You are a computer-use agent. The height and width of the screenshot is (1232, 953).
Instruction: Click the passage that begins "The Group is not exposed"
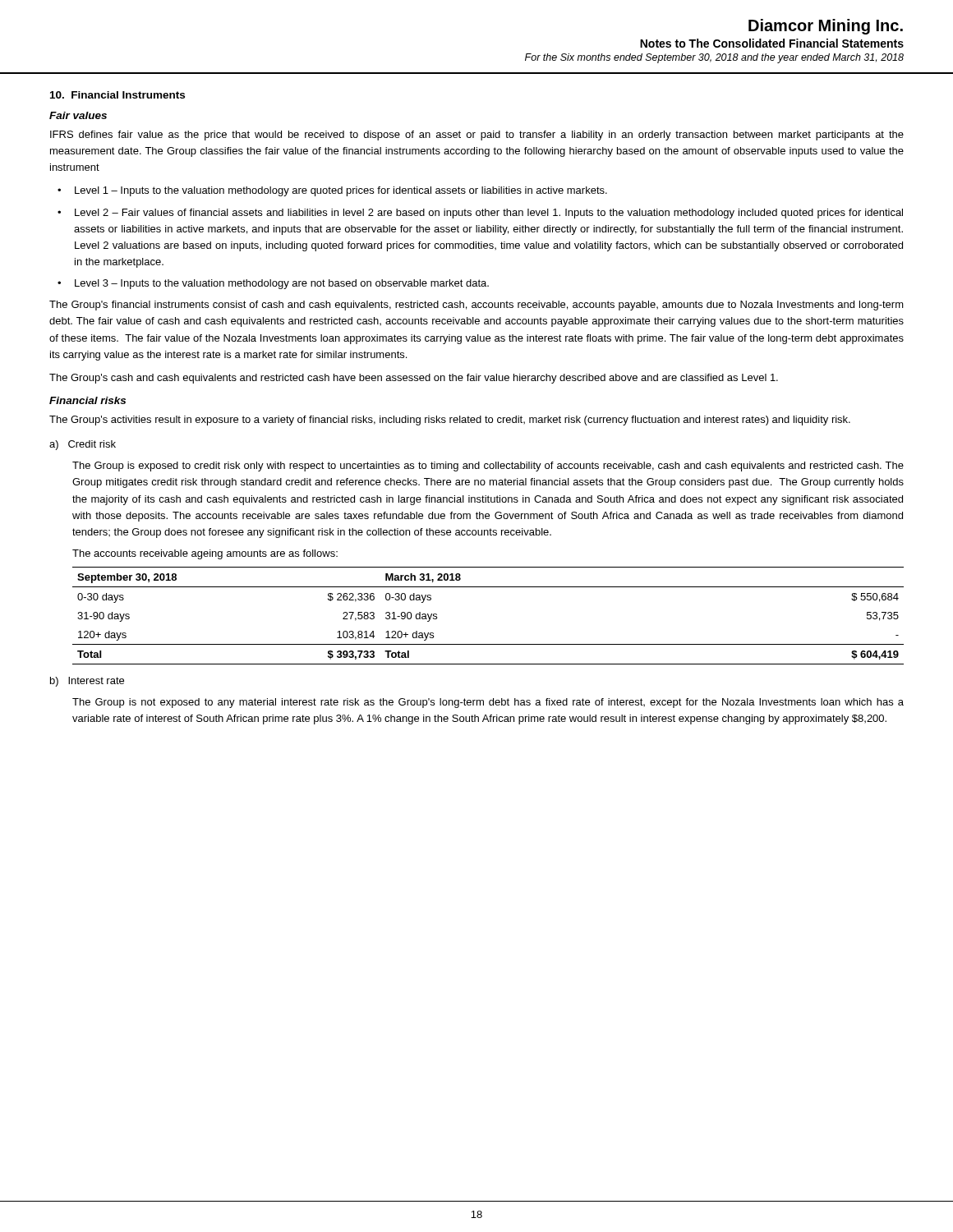(488, 710)
